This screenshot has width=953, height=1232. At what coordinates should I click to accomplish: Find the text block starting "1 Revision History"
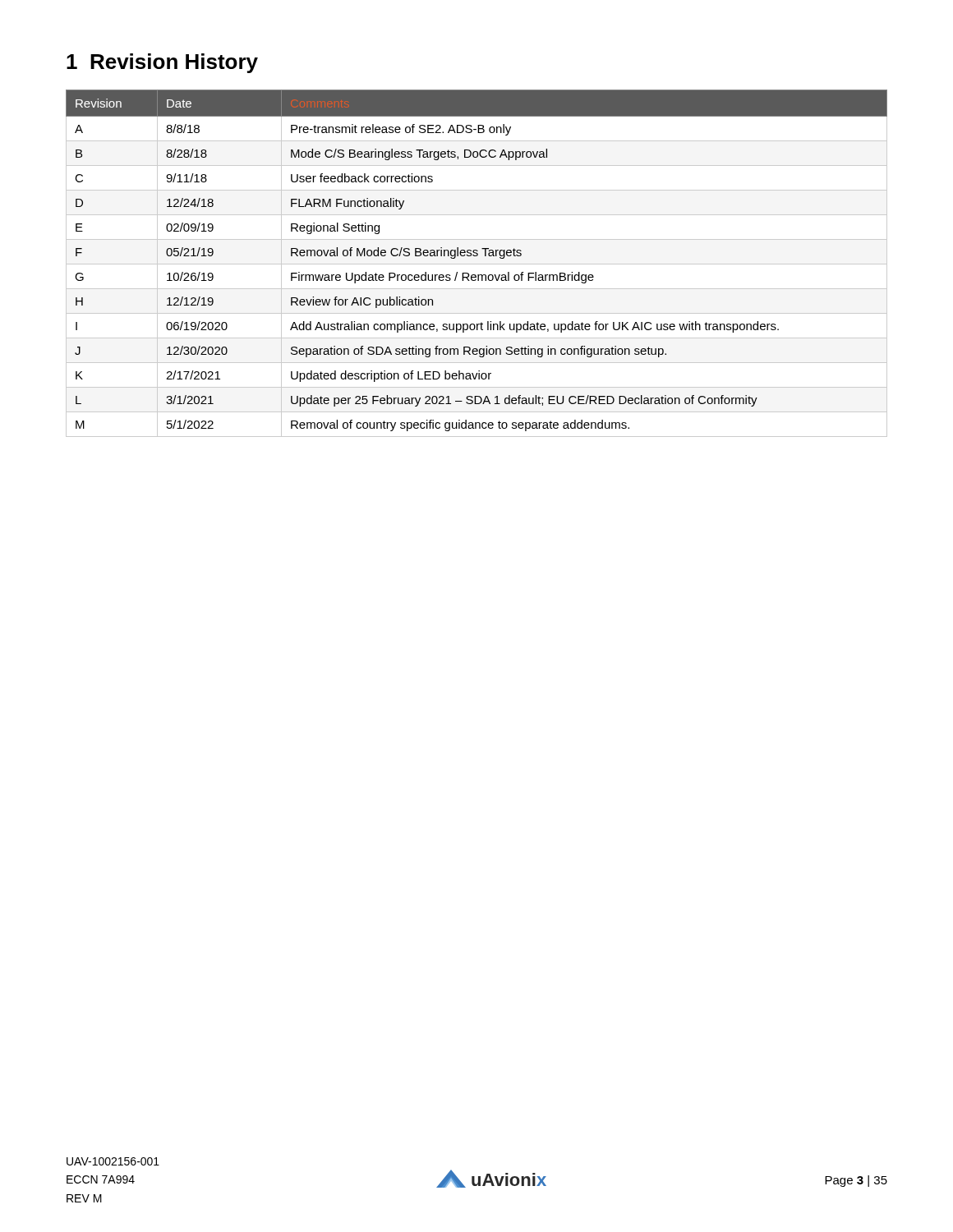tap(162, 62)
